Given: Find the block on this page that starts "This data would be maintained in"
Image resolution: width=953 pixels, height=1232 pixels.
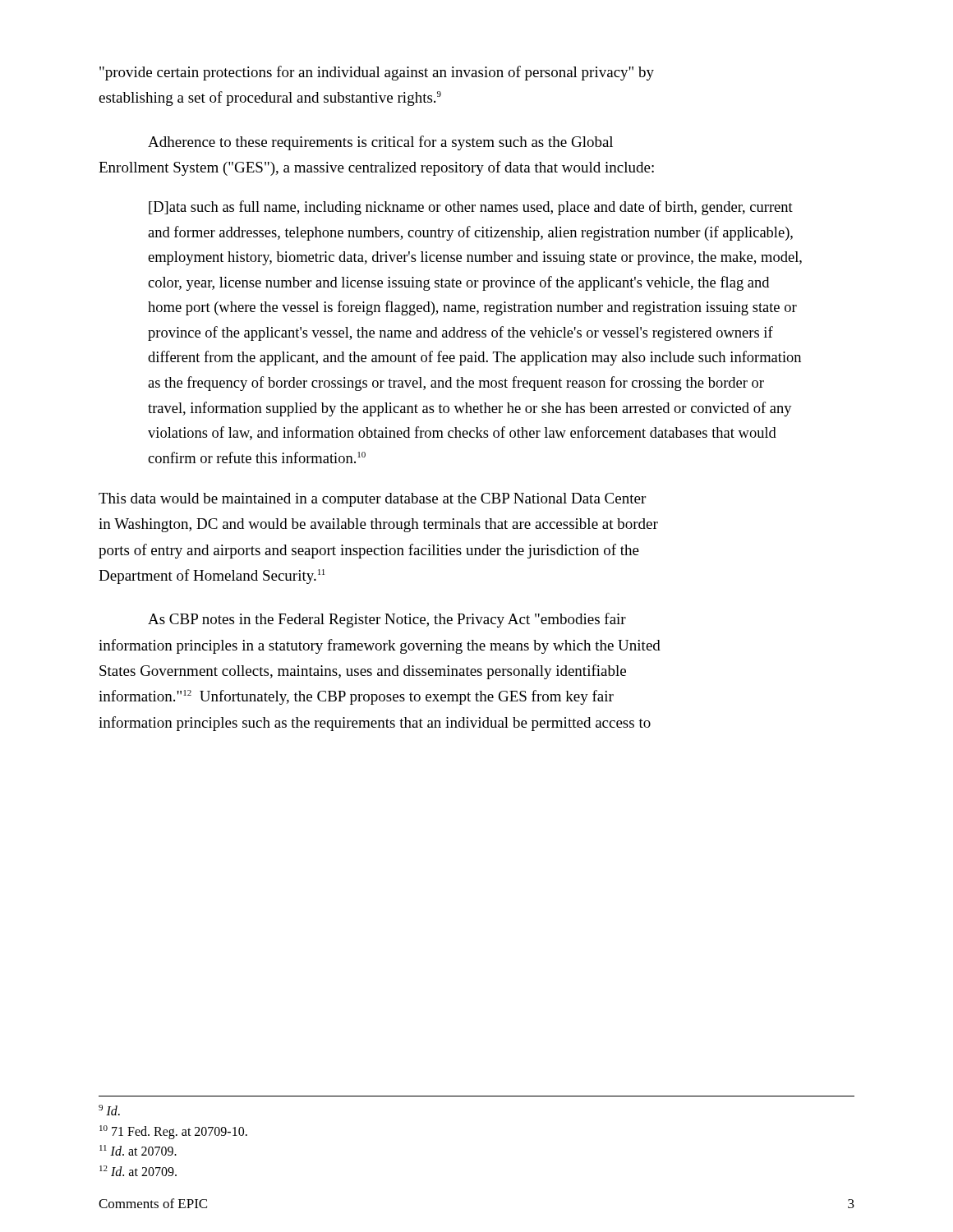Looking at the screenshot, I should (x=476, y=537).
